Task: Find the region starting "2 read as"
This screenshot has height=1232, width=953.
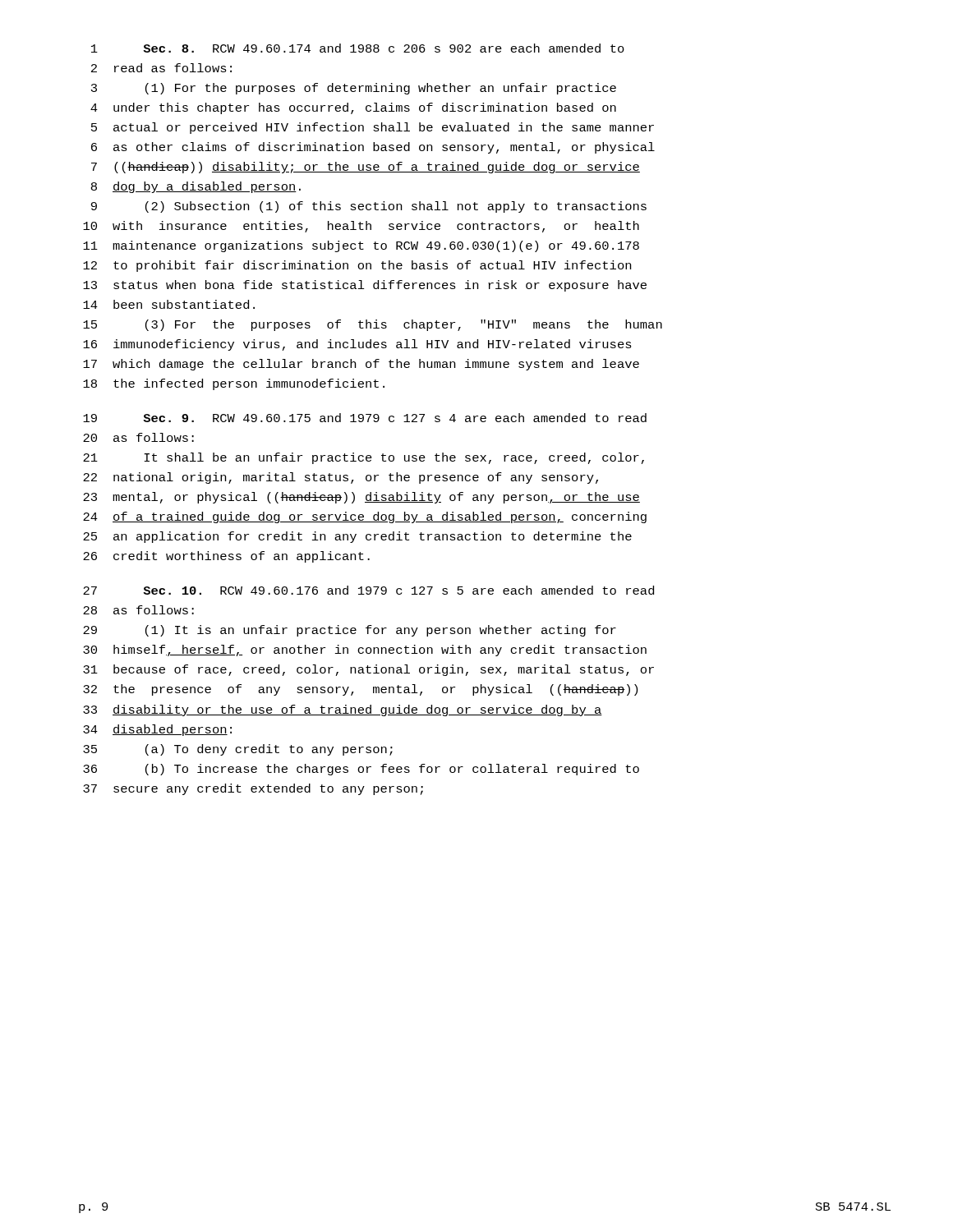Action: click(x=161, y=68)
